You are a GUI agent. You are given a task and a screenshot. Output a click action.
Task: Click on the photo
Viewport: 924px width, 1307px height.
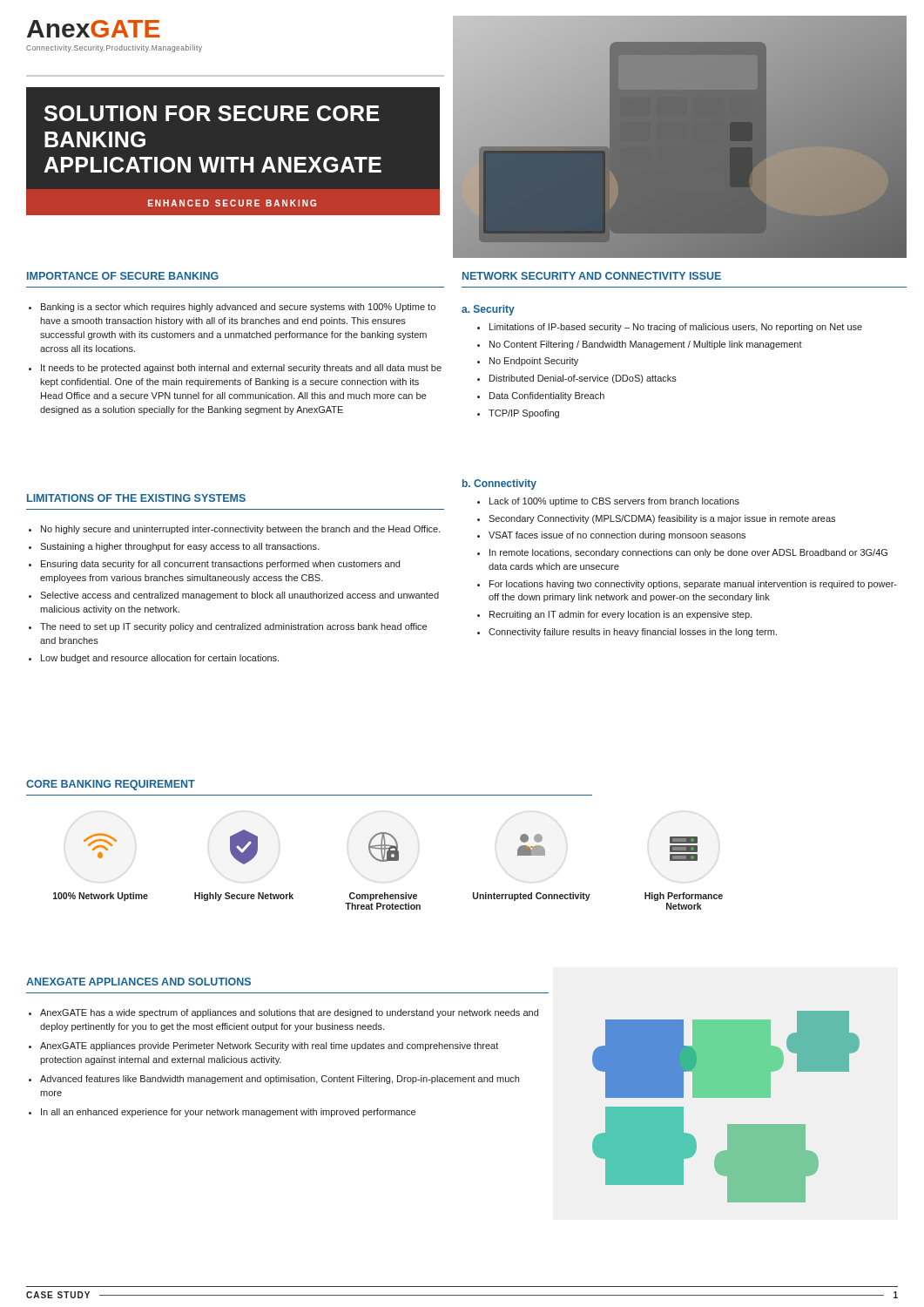680,137
